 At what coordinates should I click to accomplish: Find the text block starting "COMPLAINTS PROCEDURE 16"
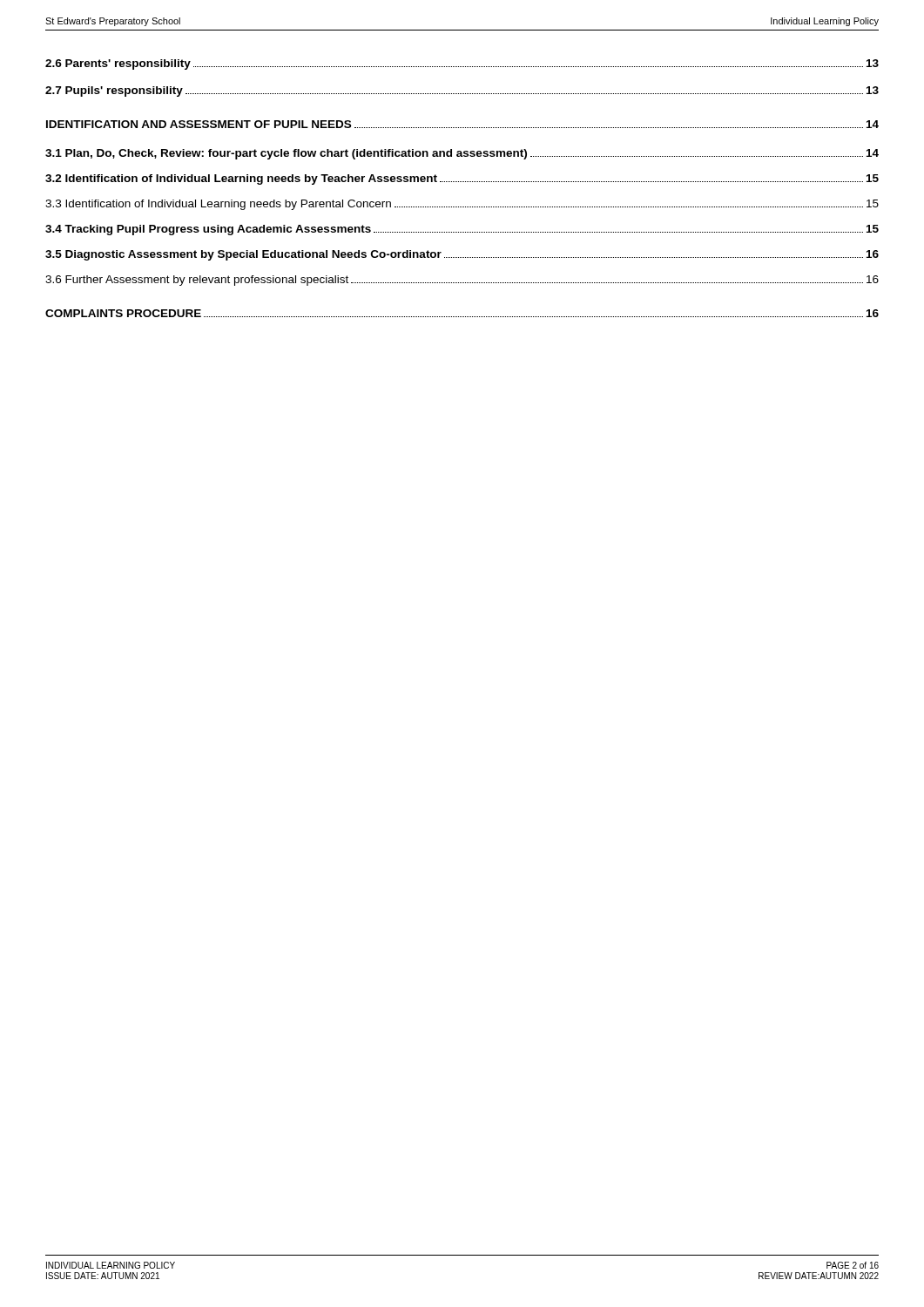[x=462, y=313]
